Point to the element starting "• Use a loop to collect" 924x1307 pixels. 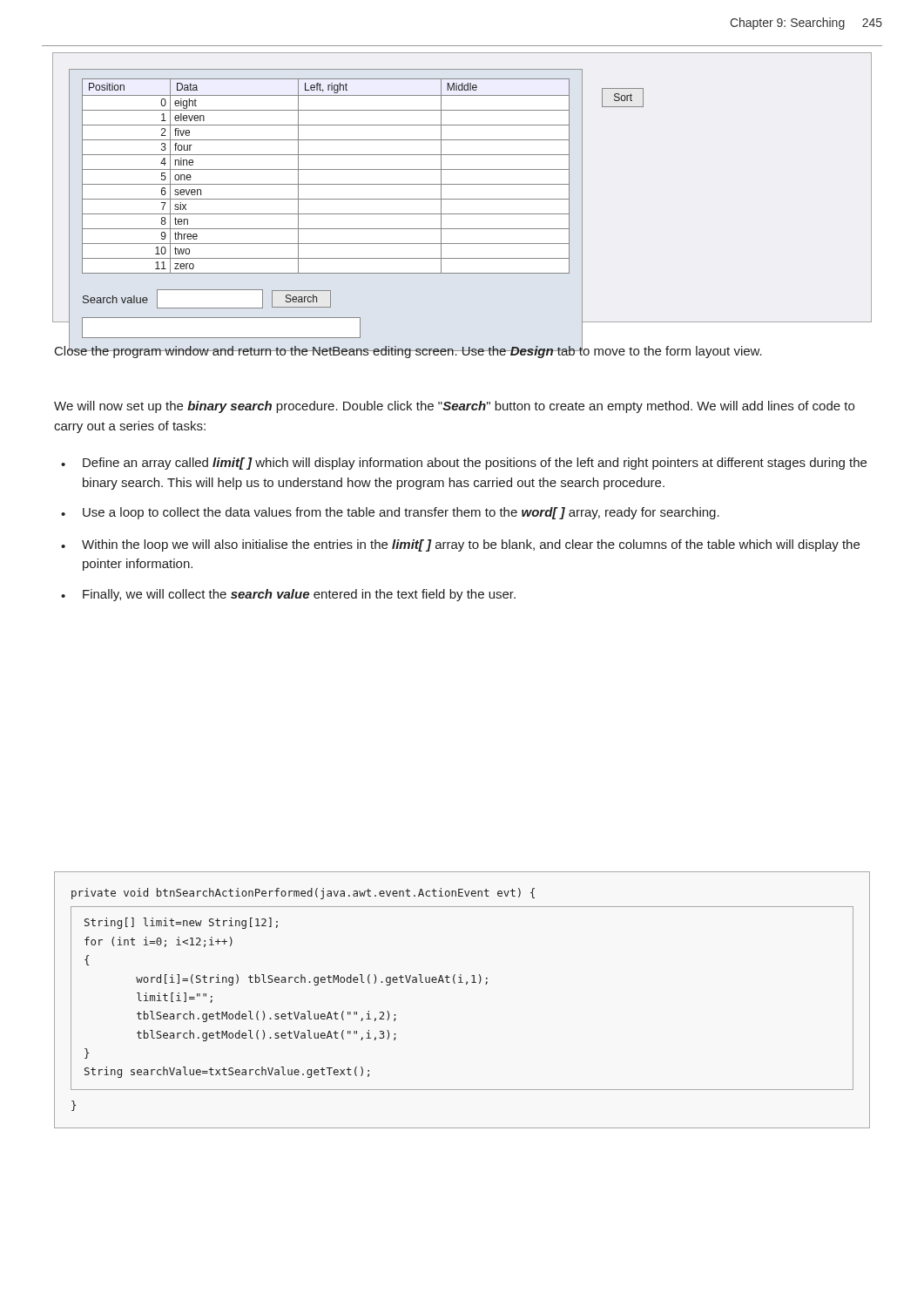[390, 513]
